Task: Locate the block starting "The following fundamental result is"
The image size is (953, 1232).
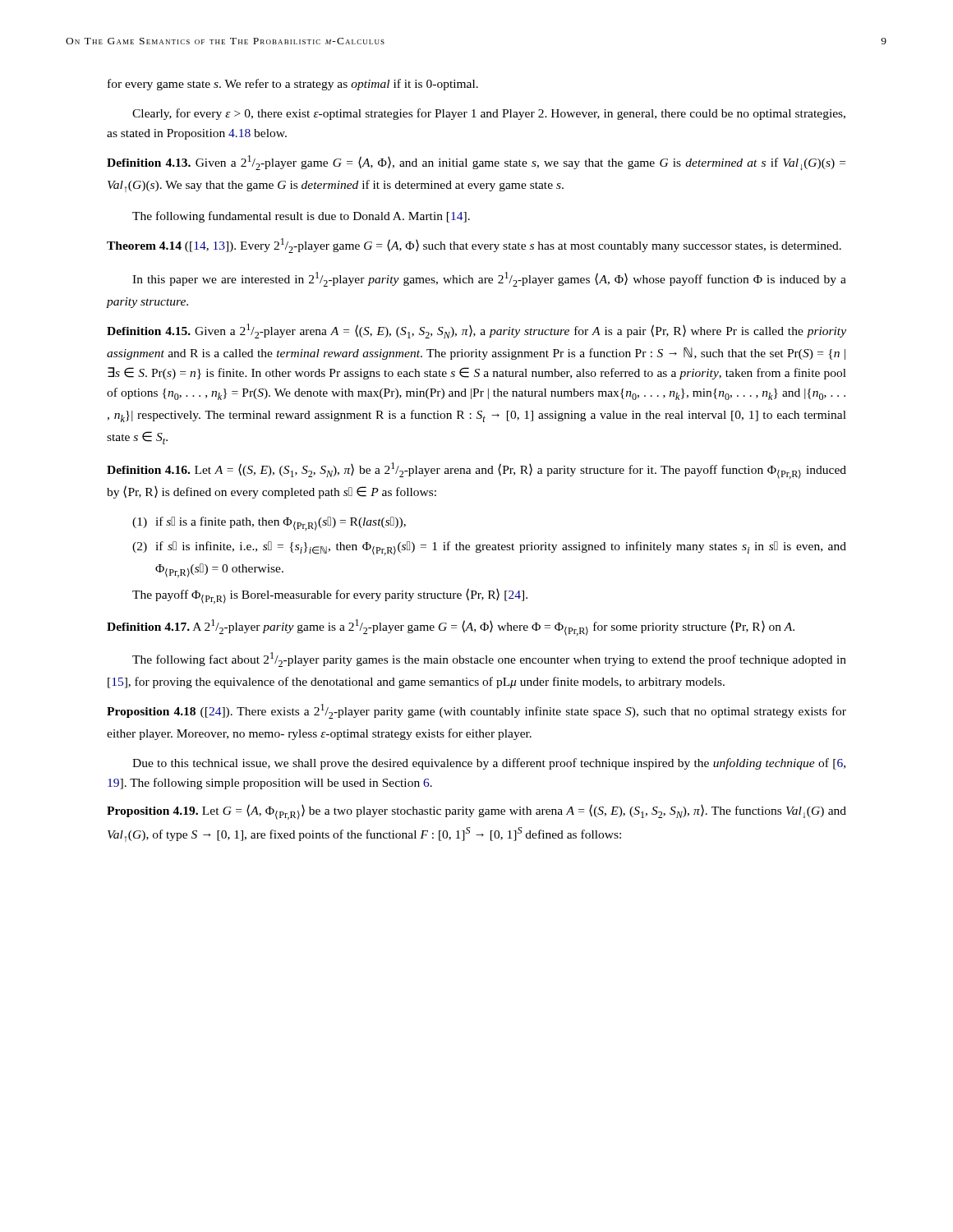Action: (x=301, y=216)
